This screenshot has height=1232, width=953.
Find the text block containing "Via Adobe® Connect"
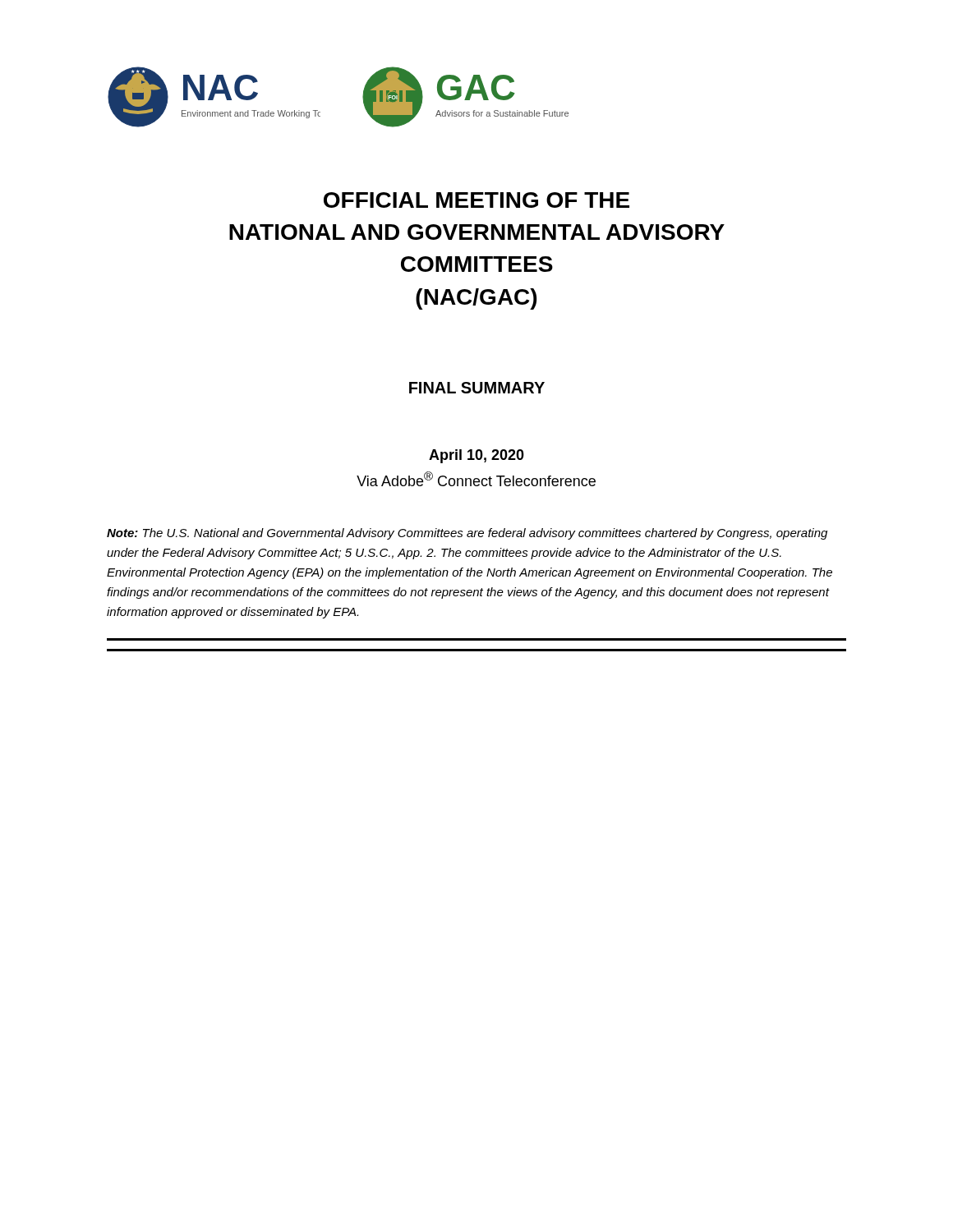(476, 479)
